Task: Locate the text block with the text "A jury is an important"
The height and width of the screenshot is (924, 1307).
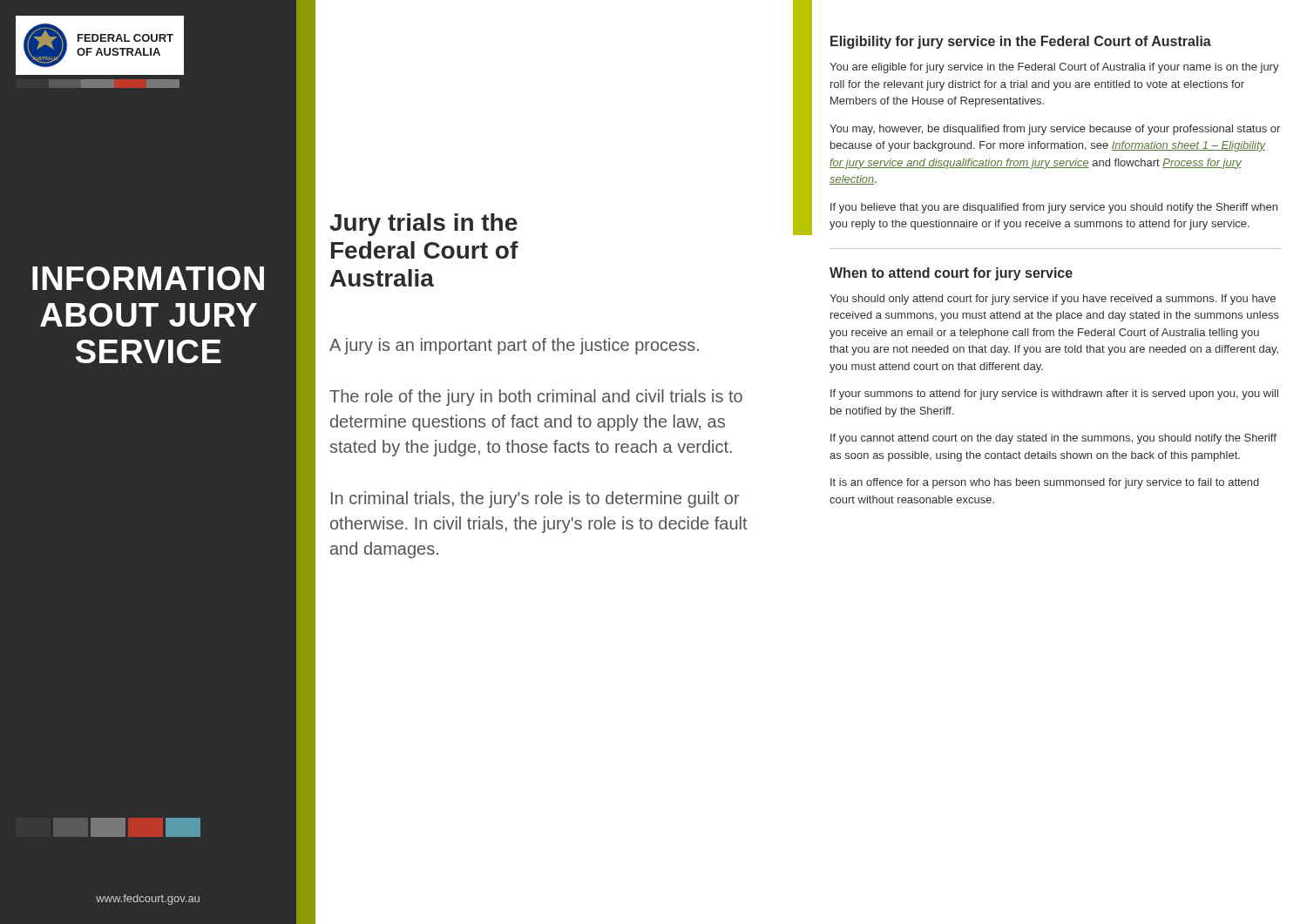Action: (x=552, y=447)
